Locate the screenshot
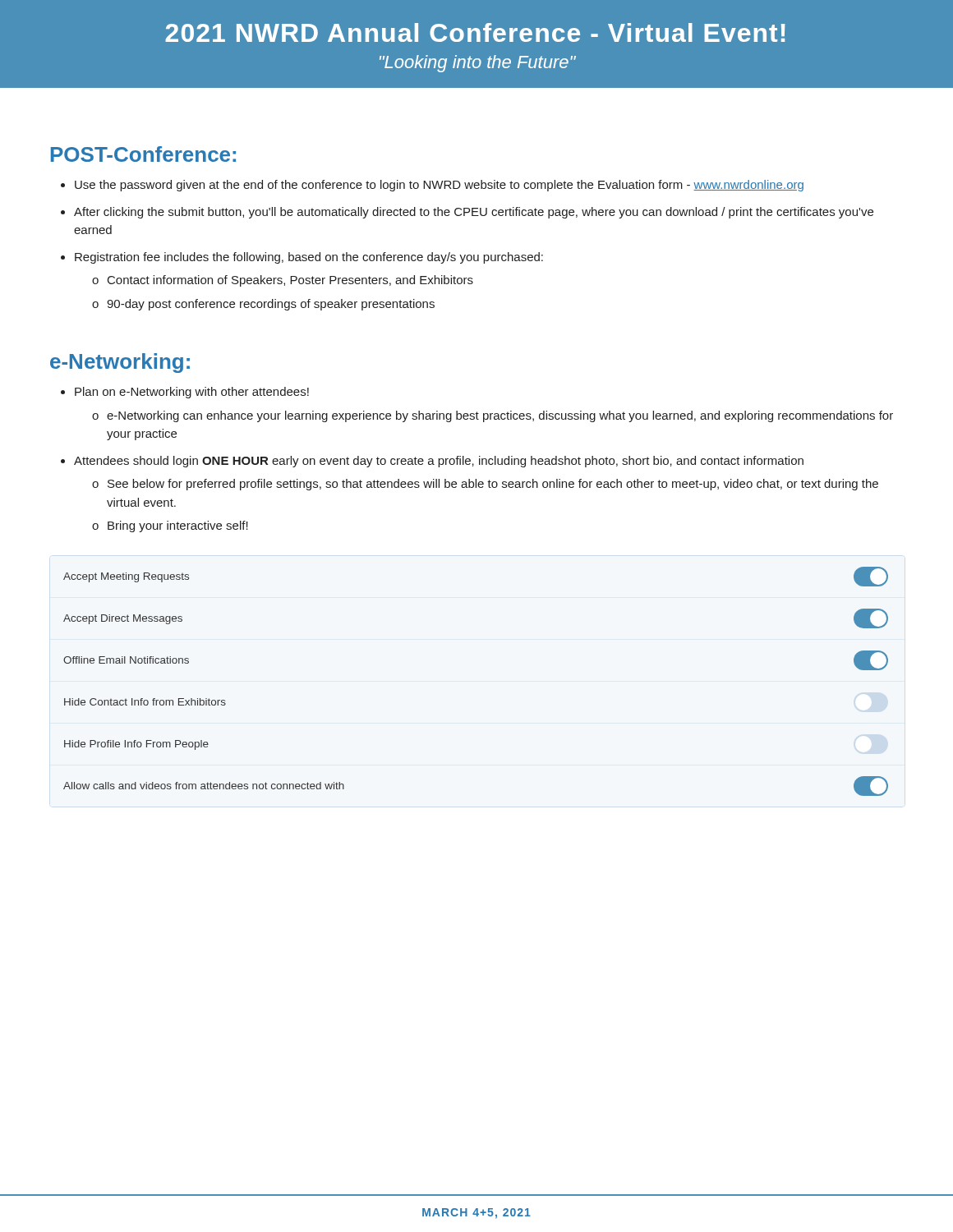 click(x=476, y=681)
